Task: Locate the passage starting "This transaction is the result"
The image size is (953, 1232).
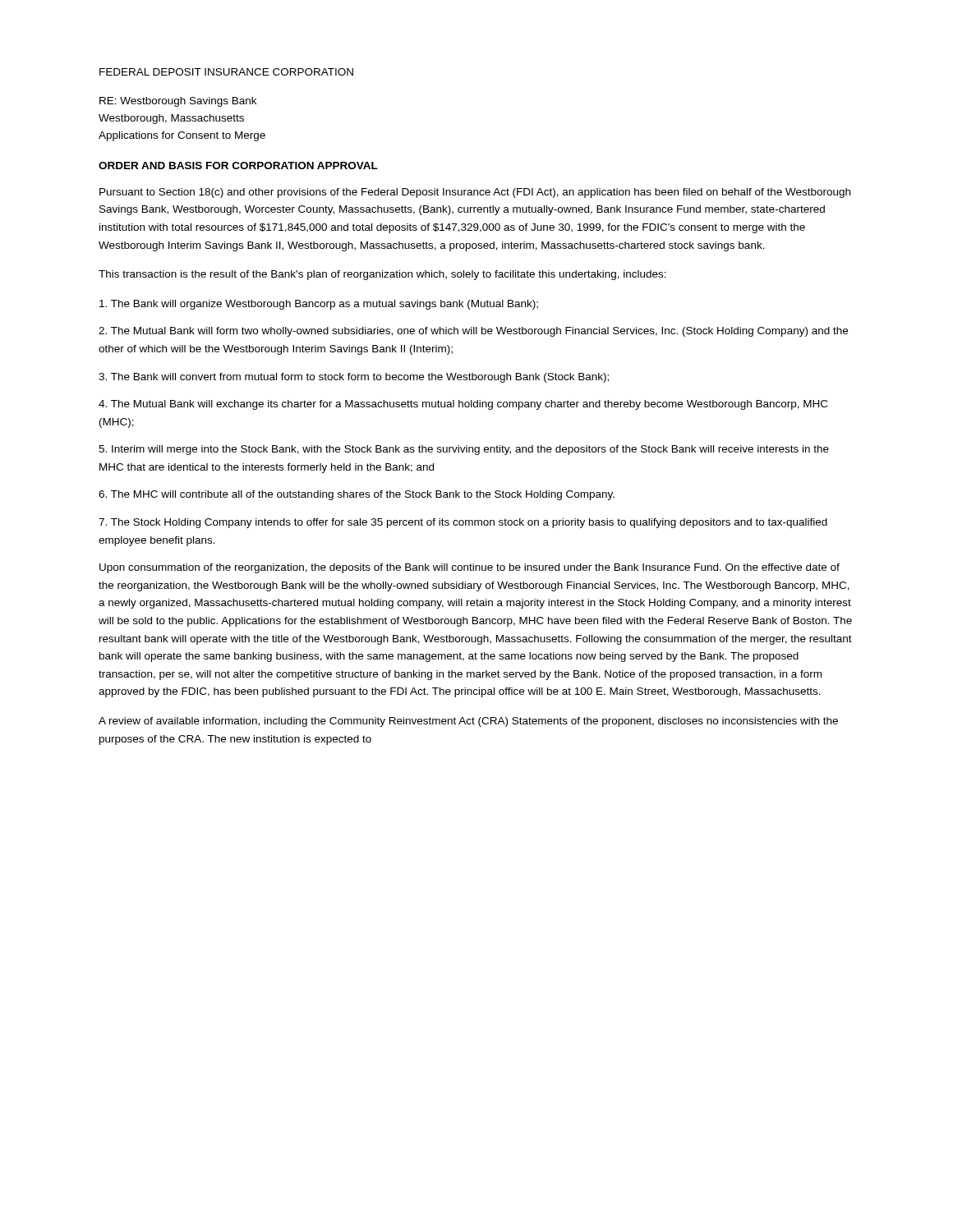Action: coord(383,274)
